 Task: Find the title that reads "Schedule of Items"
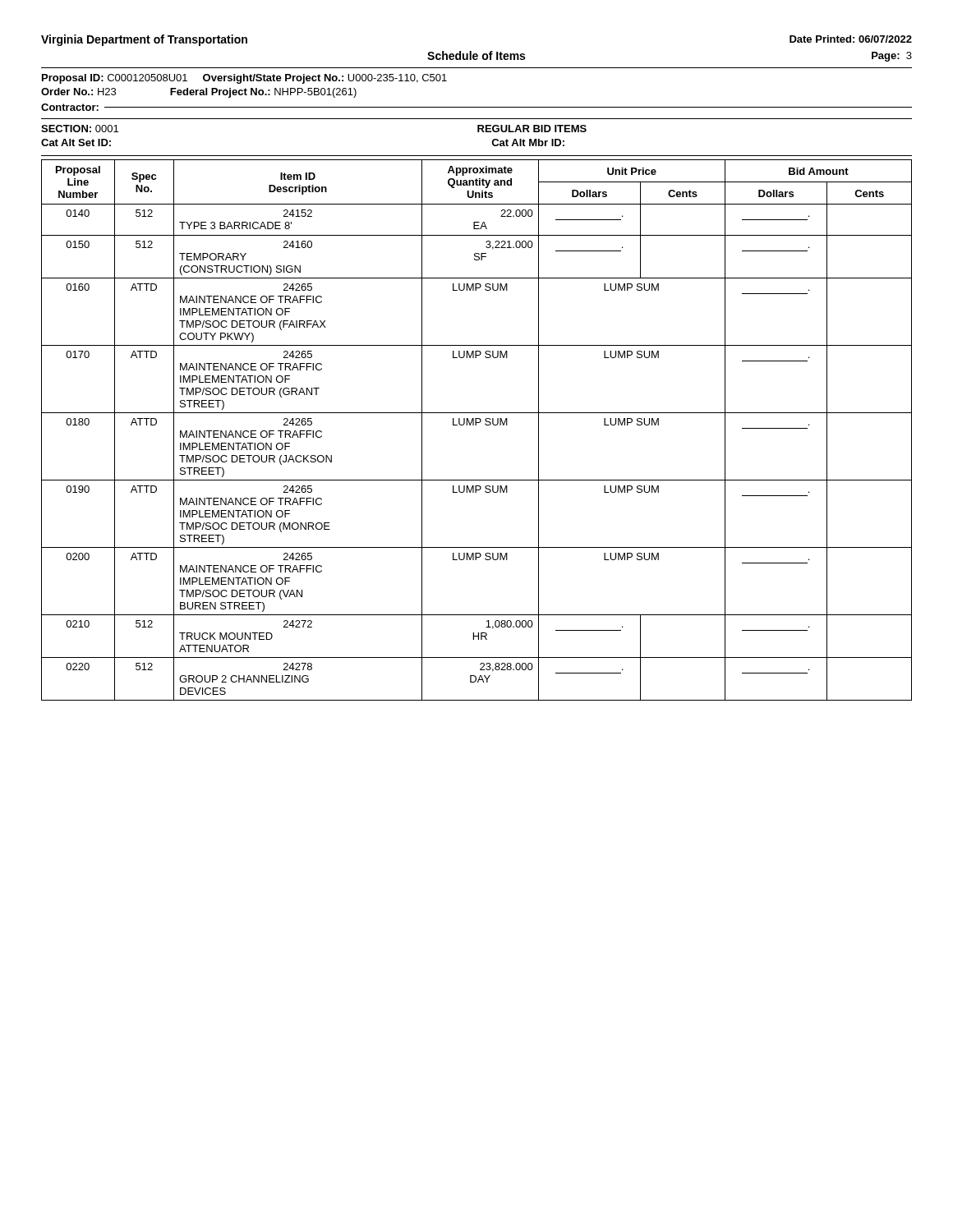476,56
